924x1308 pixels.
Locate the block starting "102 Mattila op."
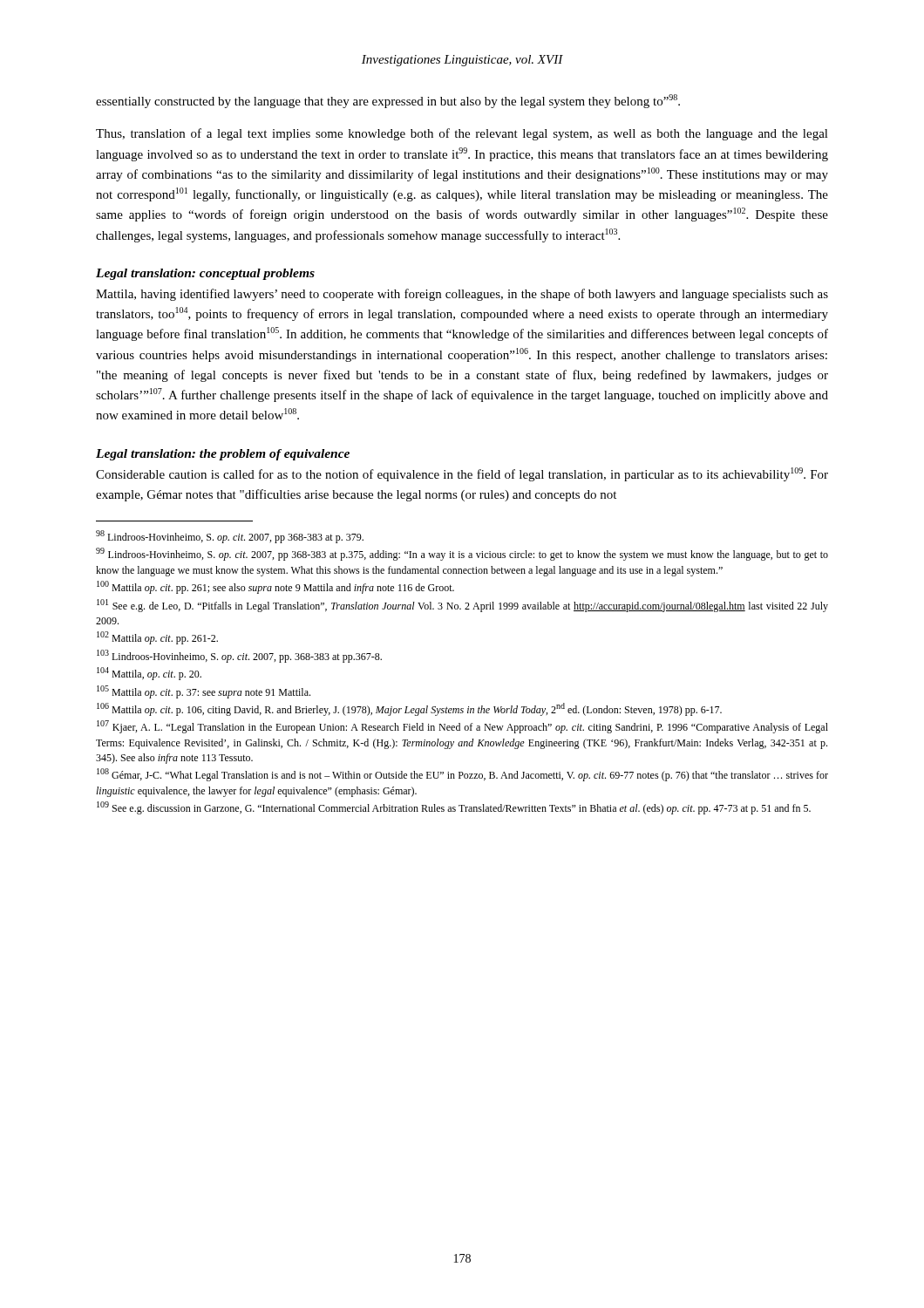(157, 638)
